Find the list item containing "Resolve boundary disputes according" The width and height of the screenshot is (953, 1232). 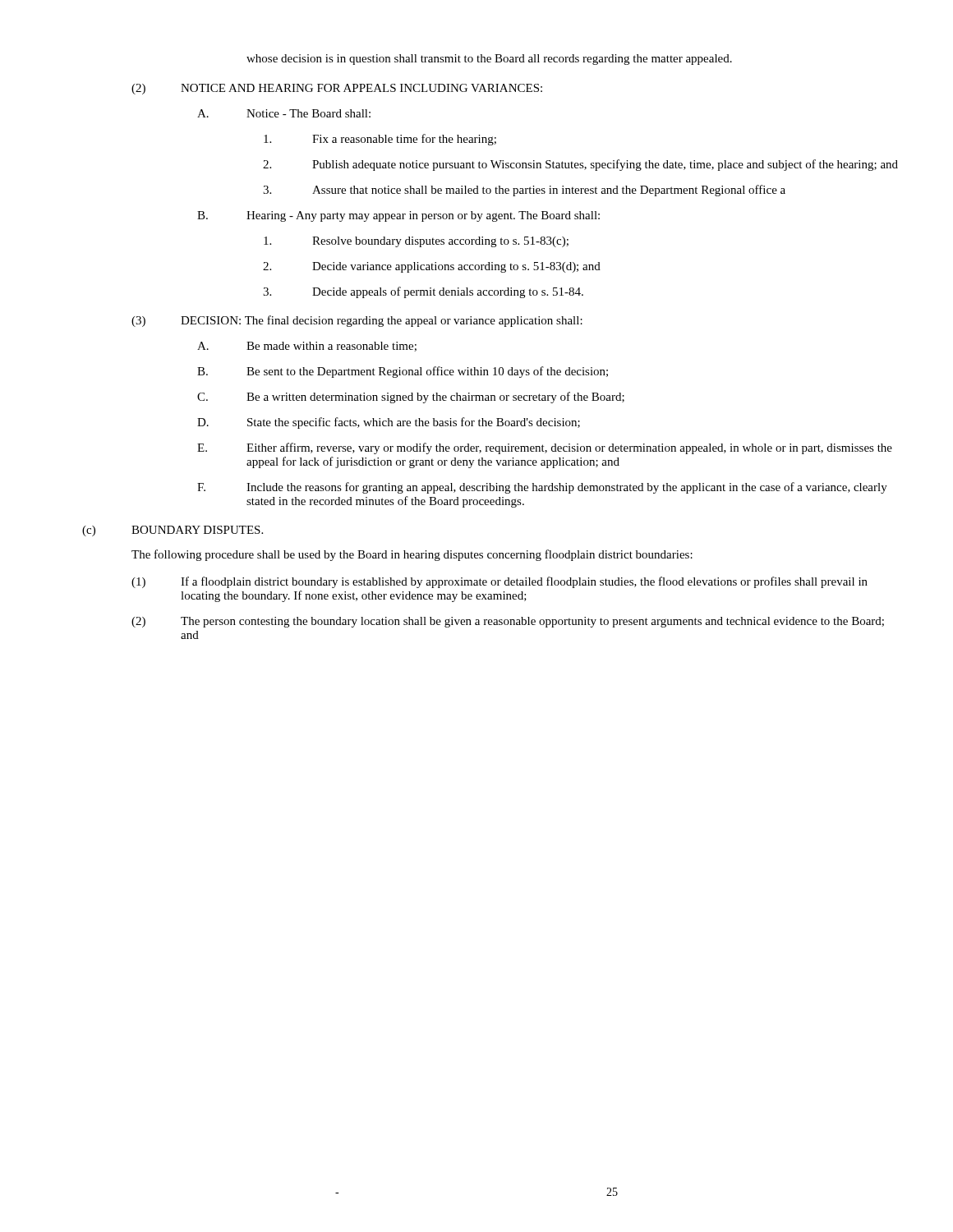point(416,242)
